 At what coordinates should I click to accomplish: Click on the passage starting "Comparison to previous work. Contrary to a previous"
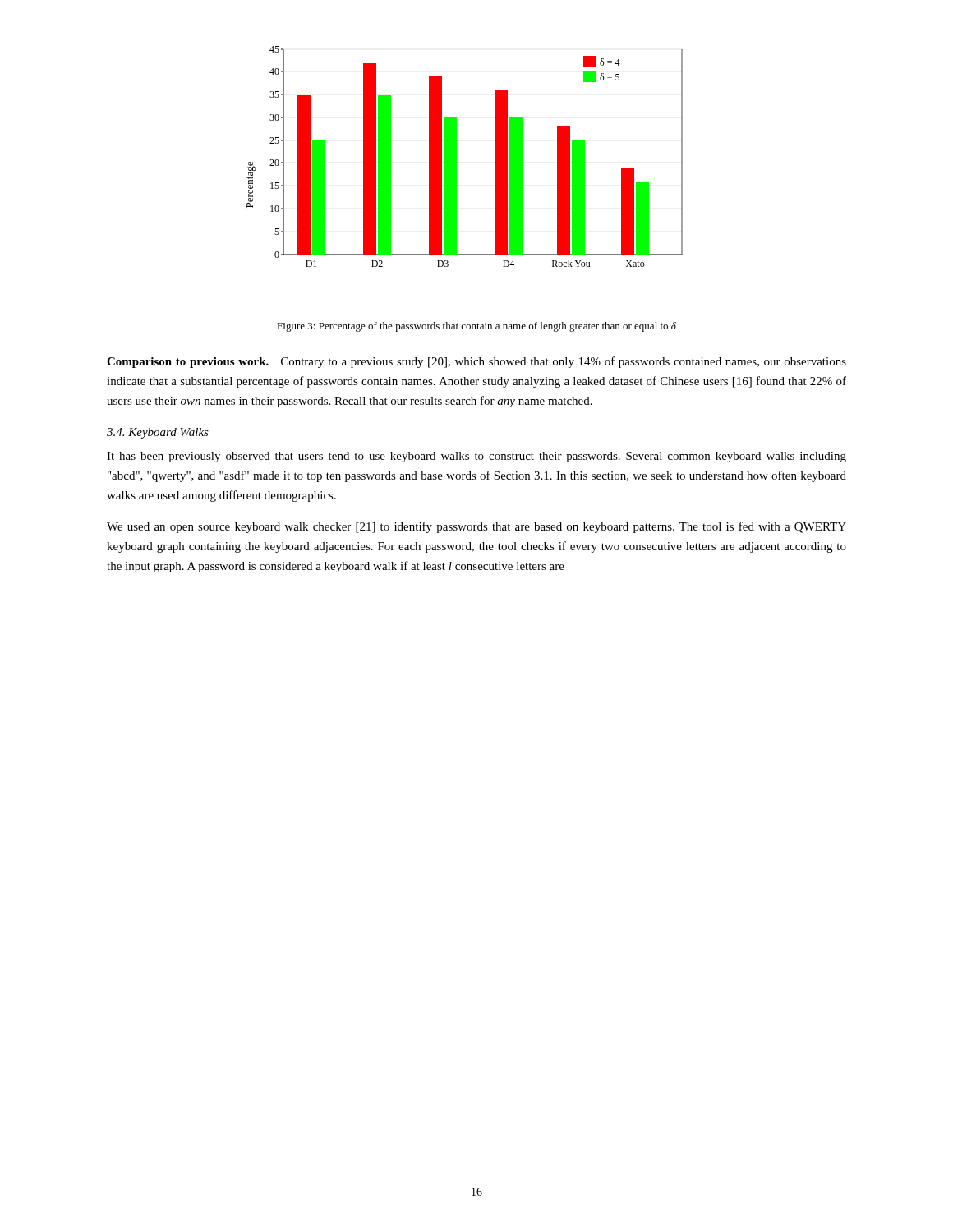pyautogui.click(x=476, y=381)
